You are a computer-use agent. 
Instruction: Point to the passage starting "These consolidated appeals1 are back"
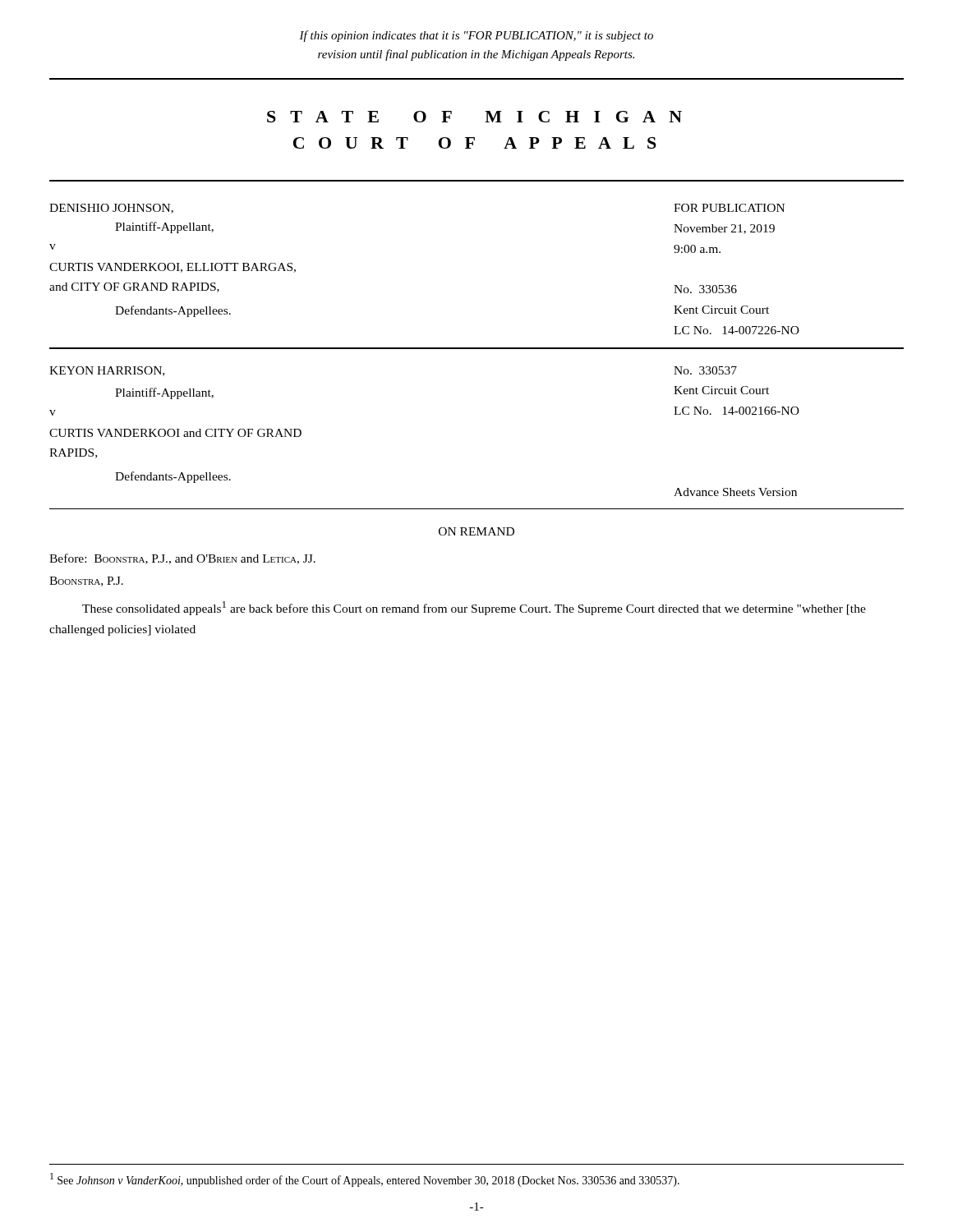point(458,617)
